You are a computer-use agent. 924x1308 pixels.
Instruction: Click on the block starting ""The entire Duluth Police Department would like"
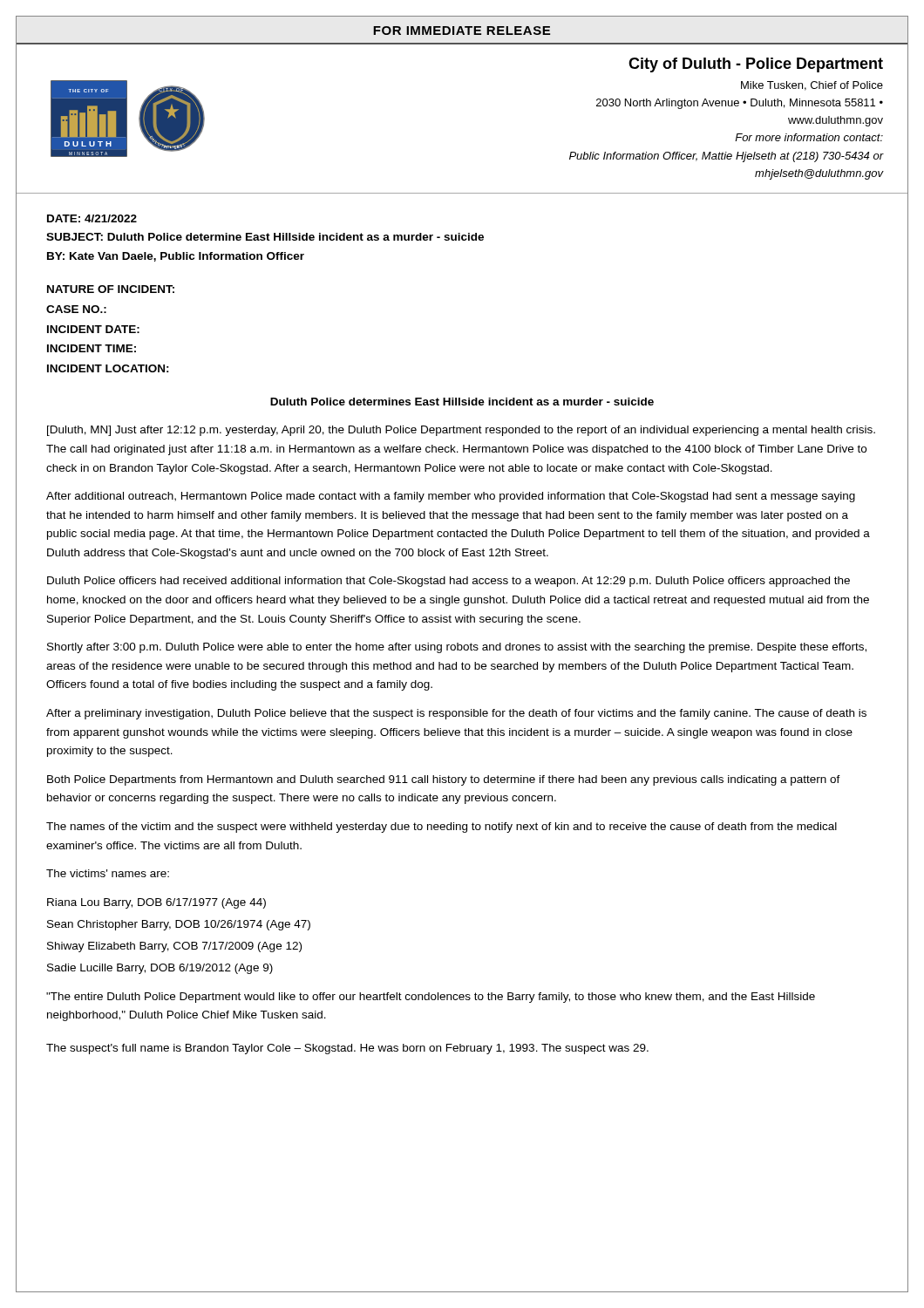click(x=431, y=1005)
